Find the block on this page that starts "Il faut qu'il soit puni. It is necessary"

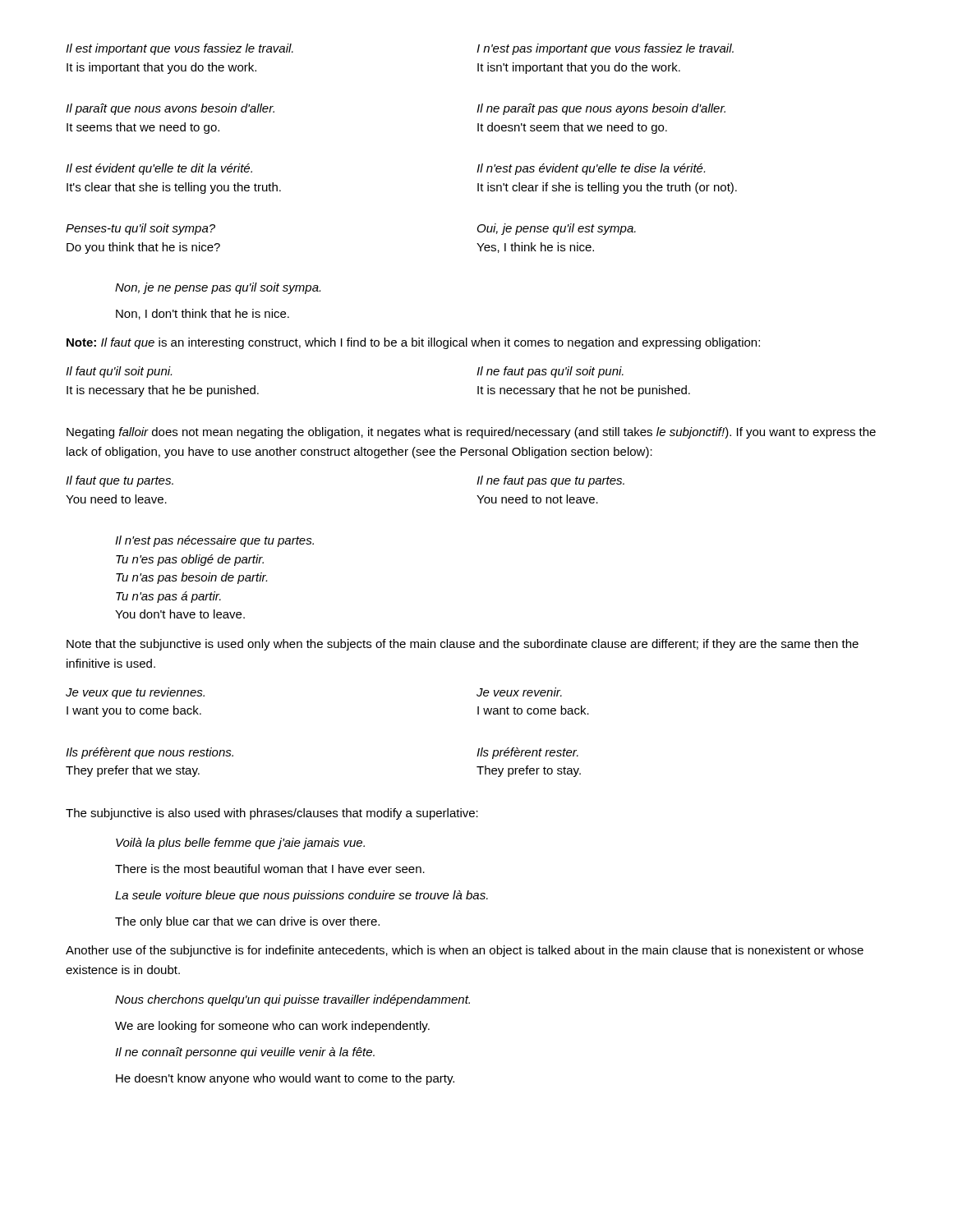pos(476,386)
